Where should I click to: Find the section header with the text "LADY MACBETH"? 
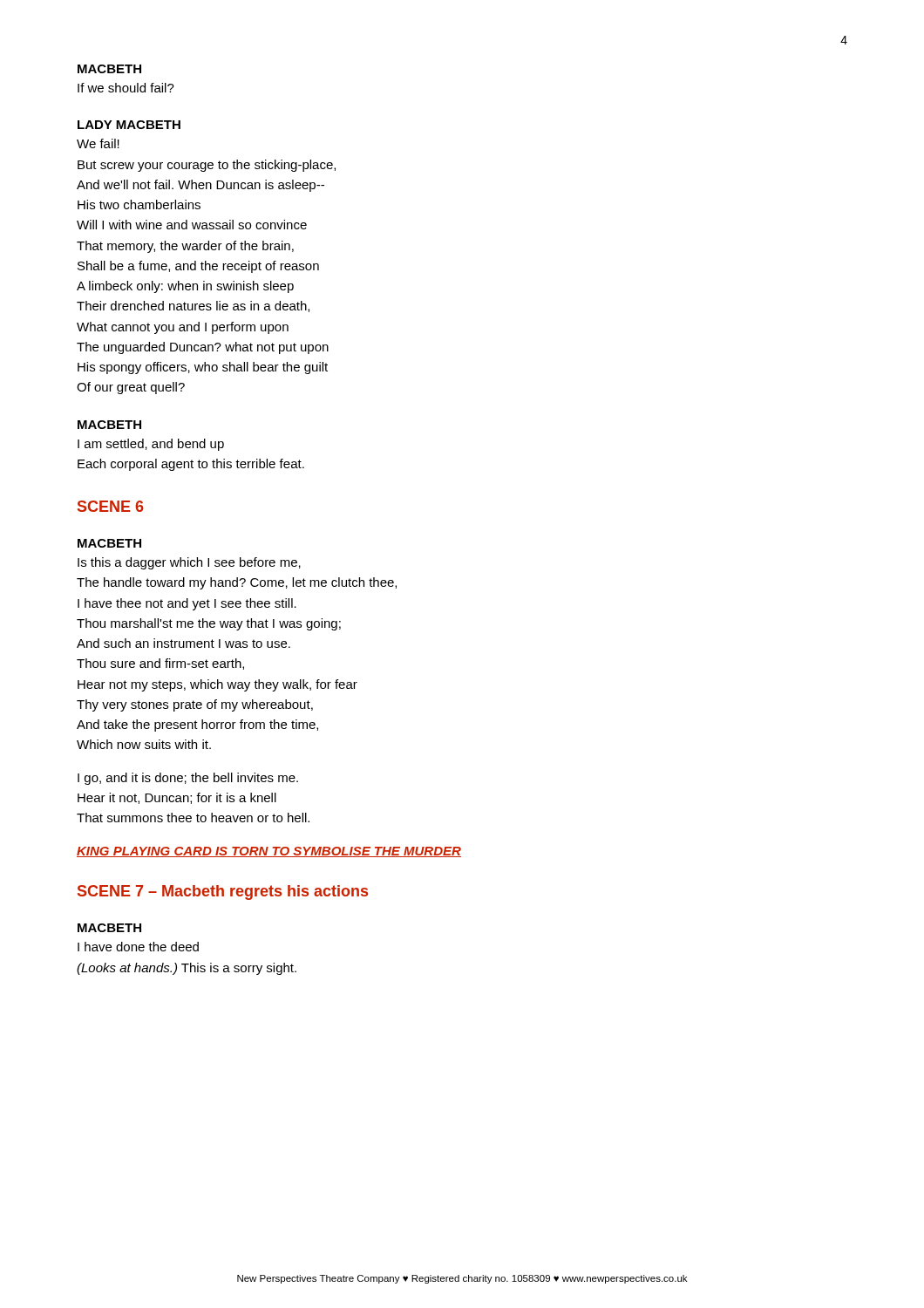click(x=129, y=124)
